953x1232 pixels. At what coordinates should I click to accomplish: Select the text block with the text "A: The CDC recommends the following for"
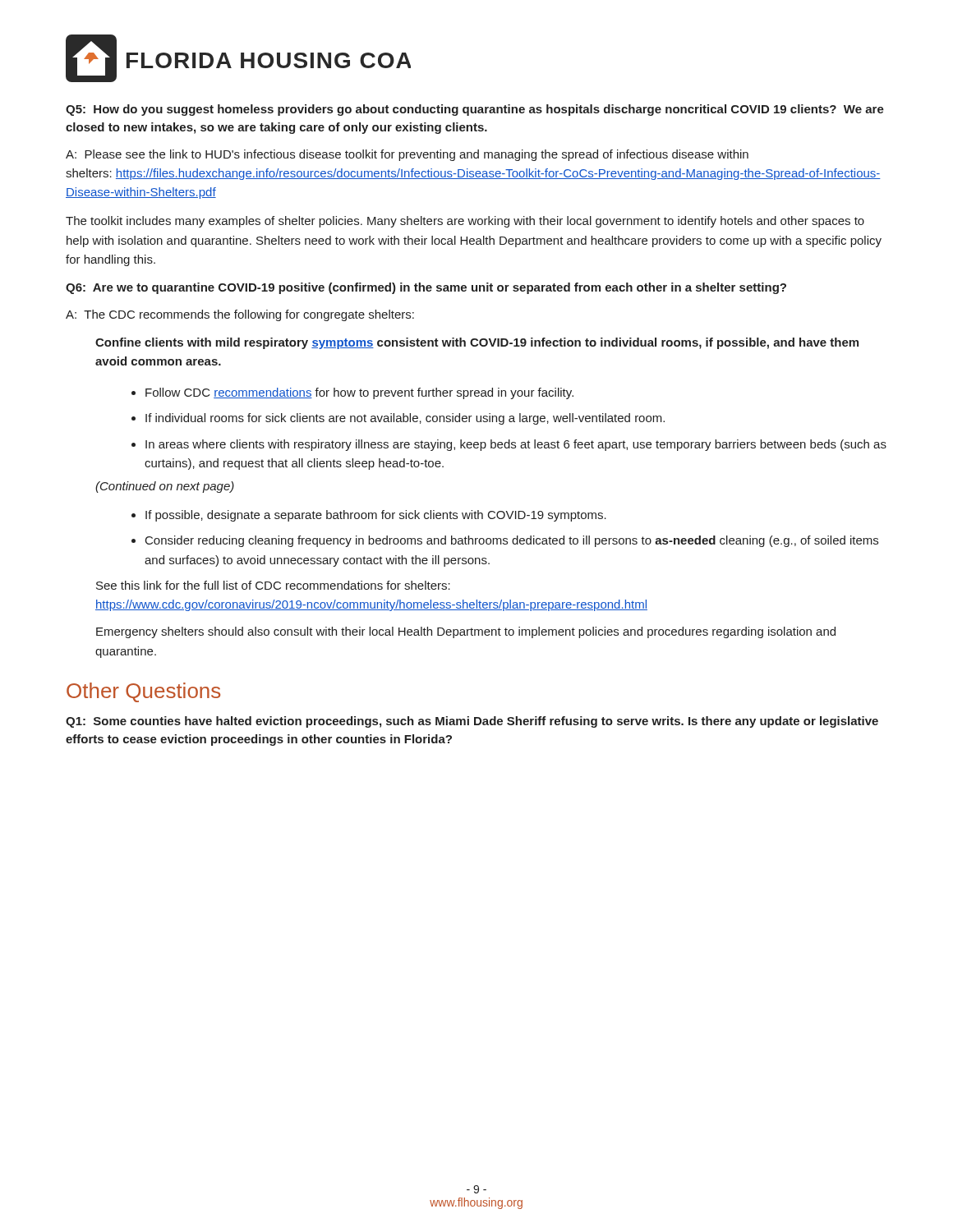(240, 314)
